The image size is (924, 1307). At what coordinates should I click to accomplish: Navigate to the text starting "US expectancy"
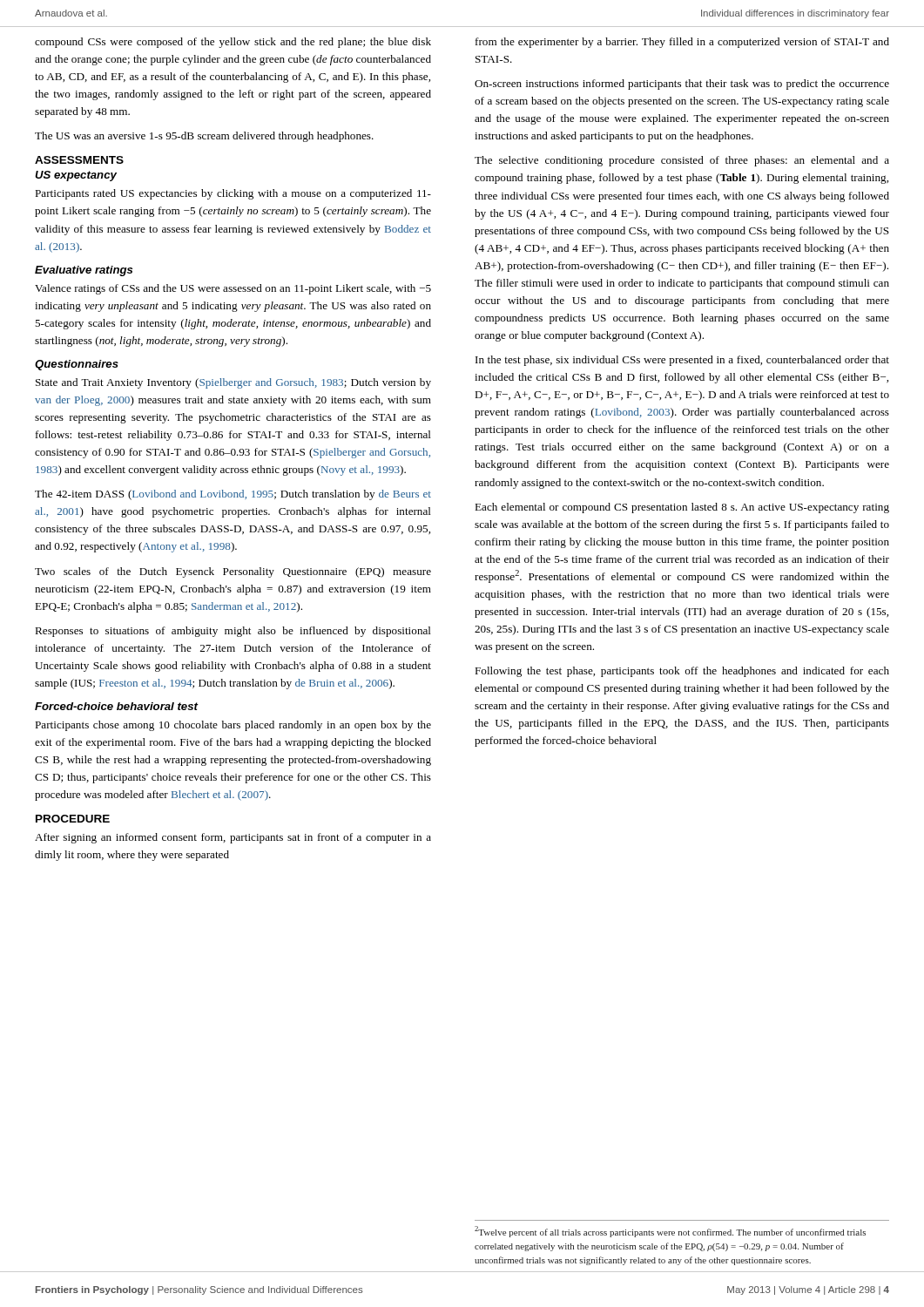[76, 175]
